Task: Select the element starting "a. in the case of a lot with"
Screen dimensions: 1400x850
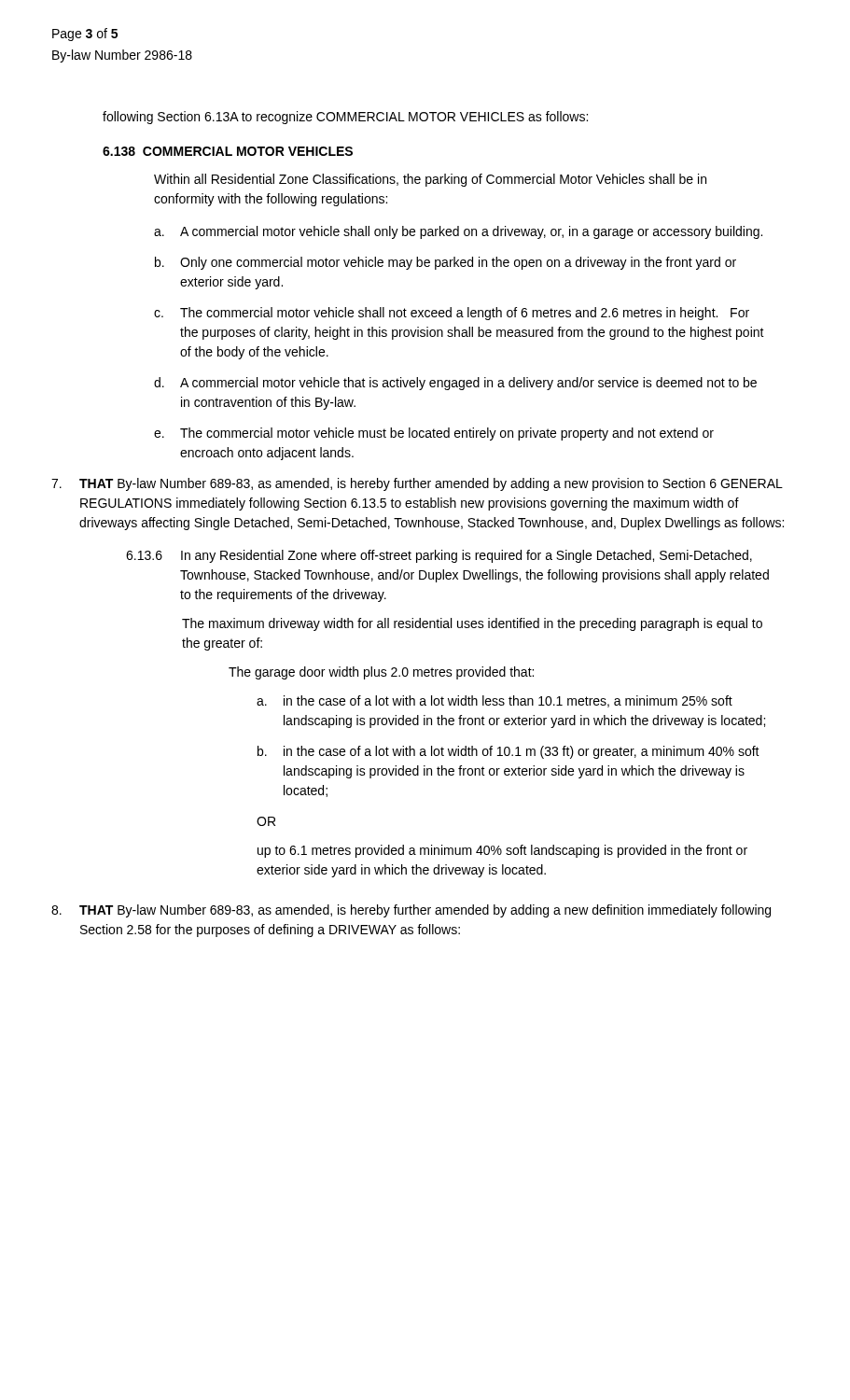Action: click(514, 711)
